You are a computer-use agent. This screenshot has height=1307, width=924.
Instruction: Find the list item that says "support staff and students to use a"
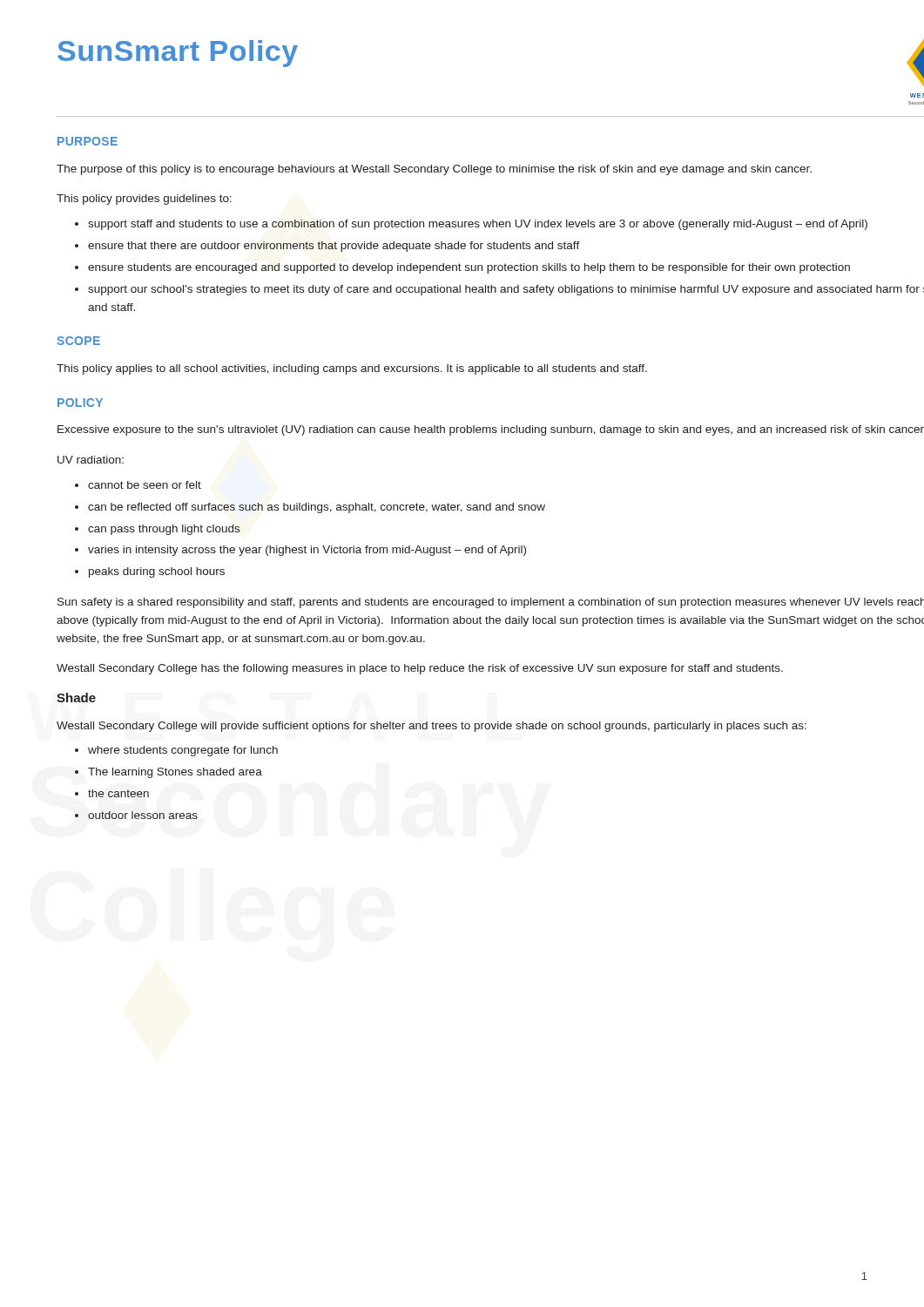pos(478,223)
